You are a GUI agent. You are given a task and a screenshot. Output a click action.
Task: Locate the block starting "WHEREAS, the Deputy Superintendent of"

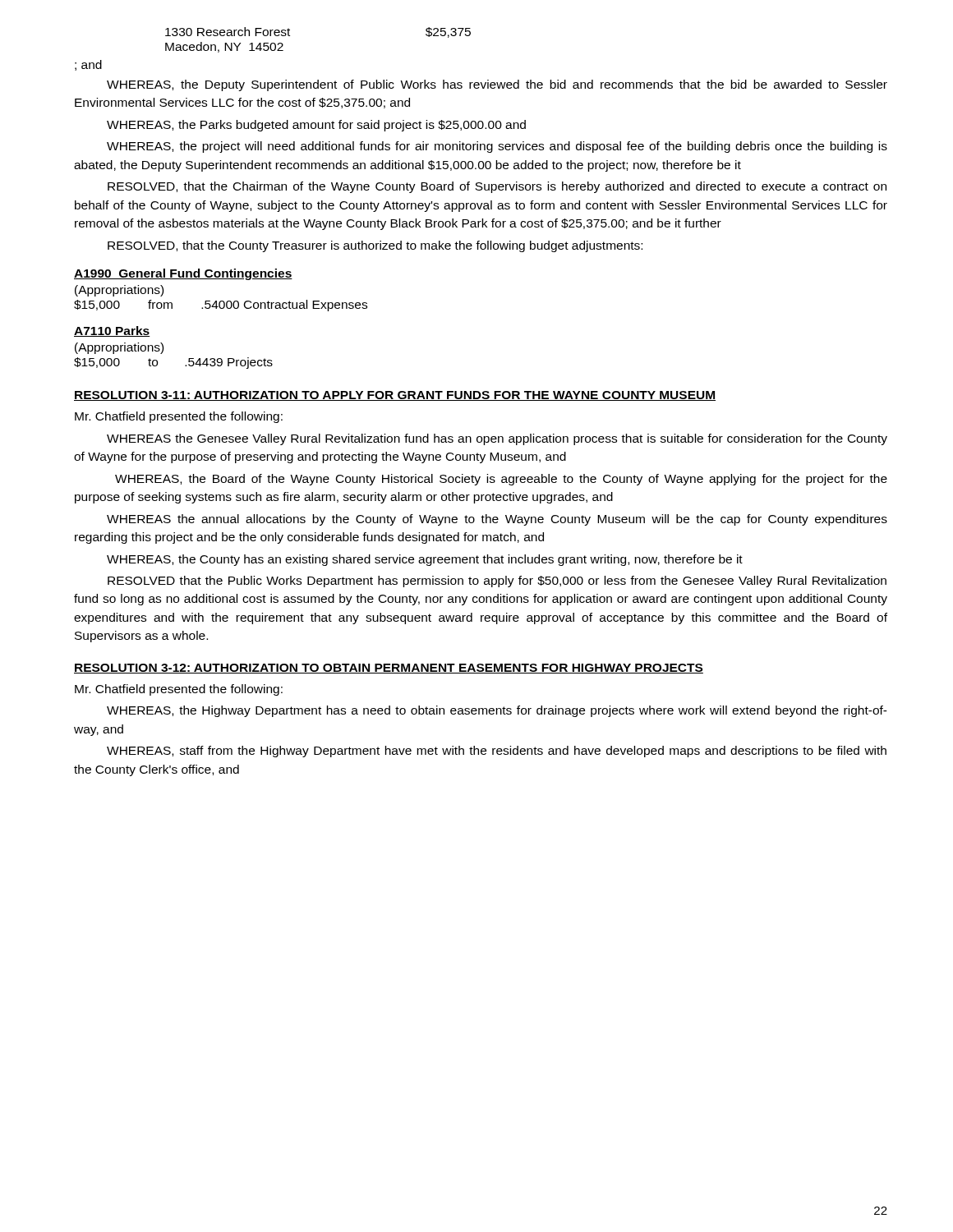pos(481,93)
